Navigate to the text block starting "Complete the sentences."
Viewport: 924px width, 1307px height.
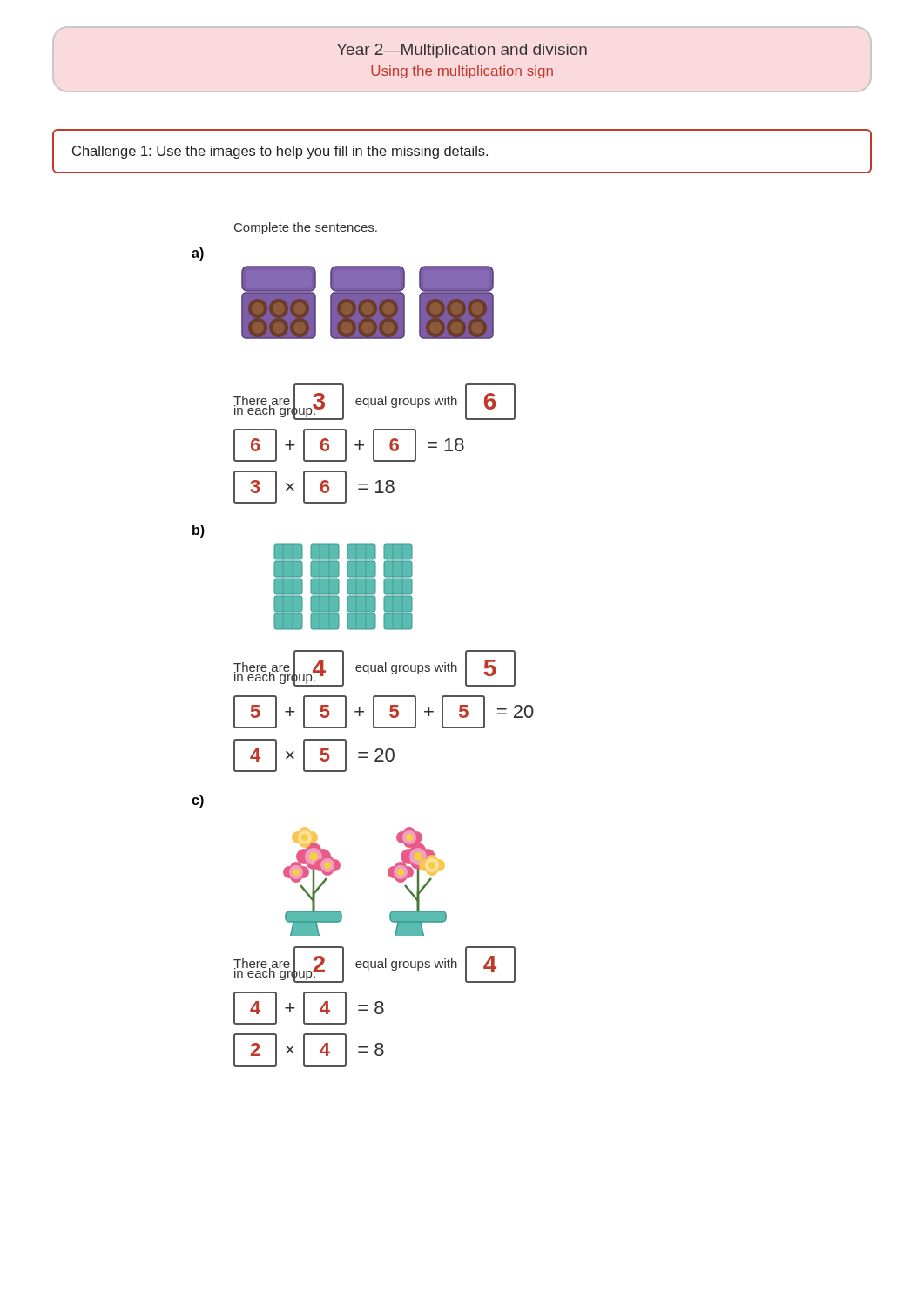[306, 227]
